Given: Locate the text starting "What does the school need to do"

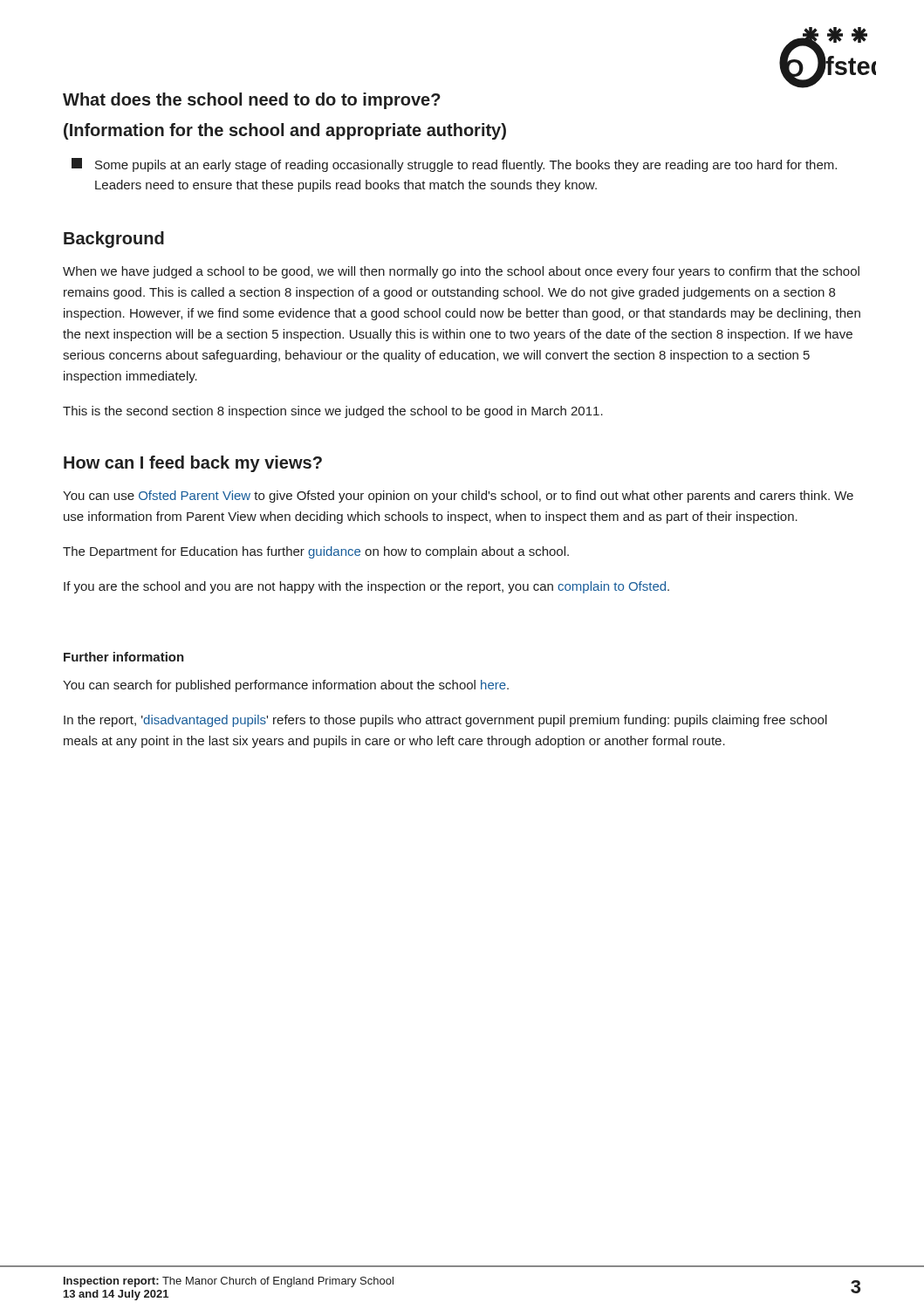Looking at the screenshot, I should coord(252,99).
